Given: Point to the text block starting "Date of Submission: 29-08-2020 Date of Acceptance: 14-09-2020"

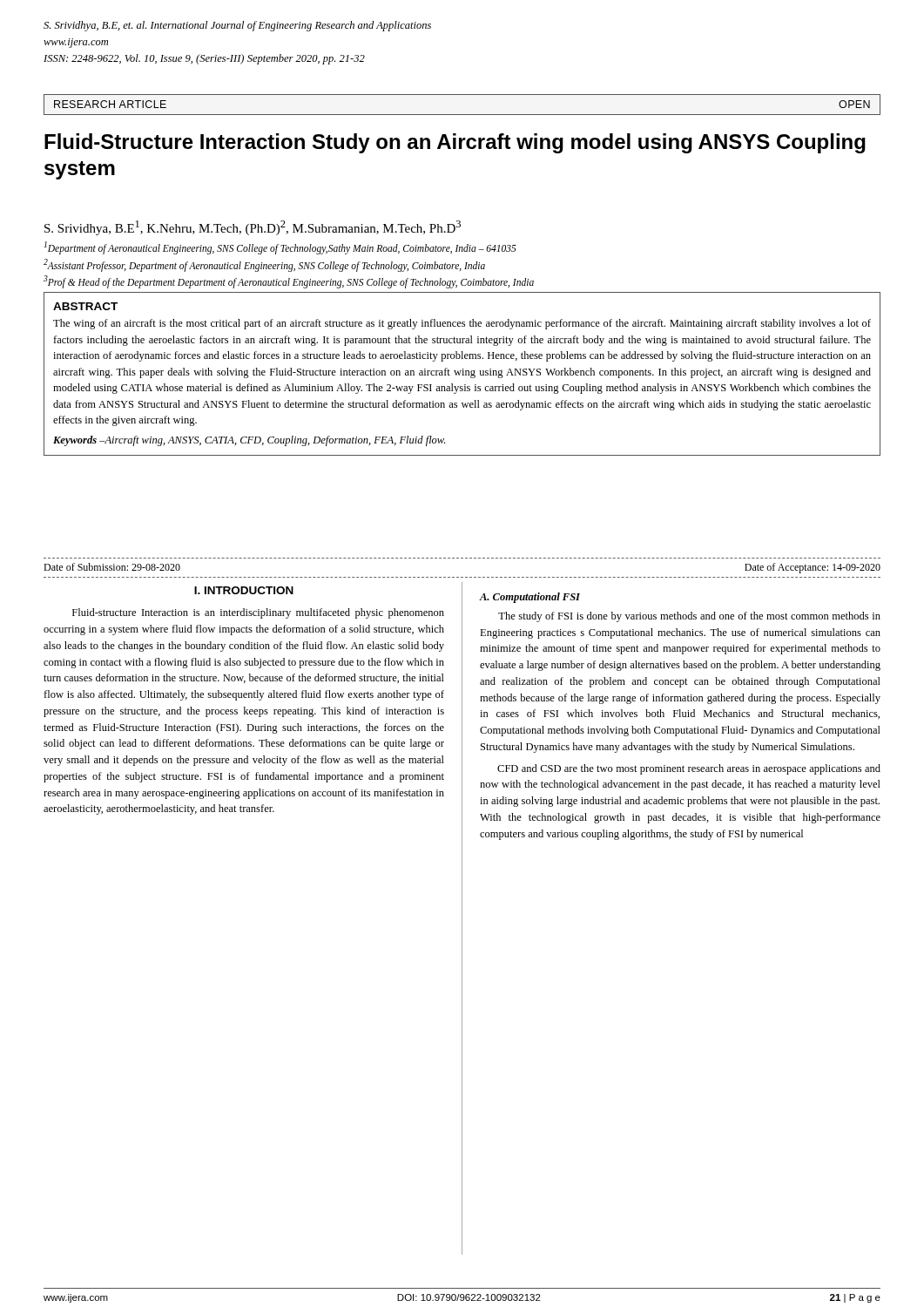Looking at the screenshot, I should point(462,568).
